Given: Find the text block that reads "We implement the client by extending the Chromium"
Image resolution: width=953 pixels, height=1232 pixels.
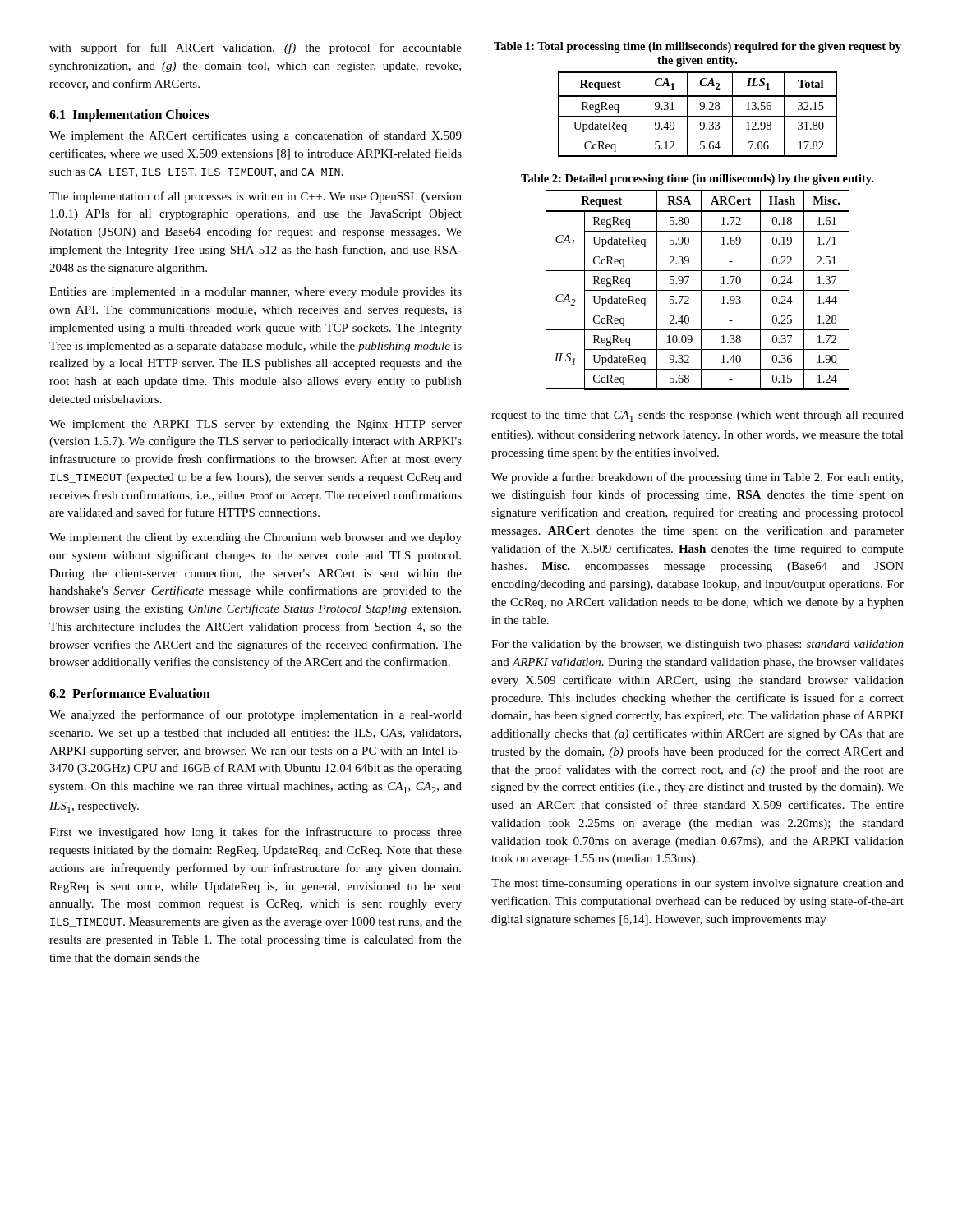Looking at the screenshot, I should (x=255, y=600).
